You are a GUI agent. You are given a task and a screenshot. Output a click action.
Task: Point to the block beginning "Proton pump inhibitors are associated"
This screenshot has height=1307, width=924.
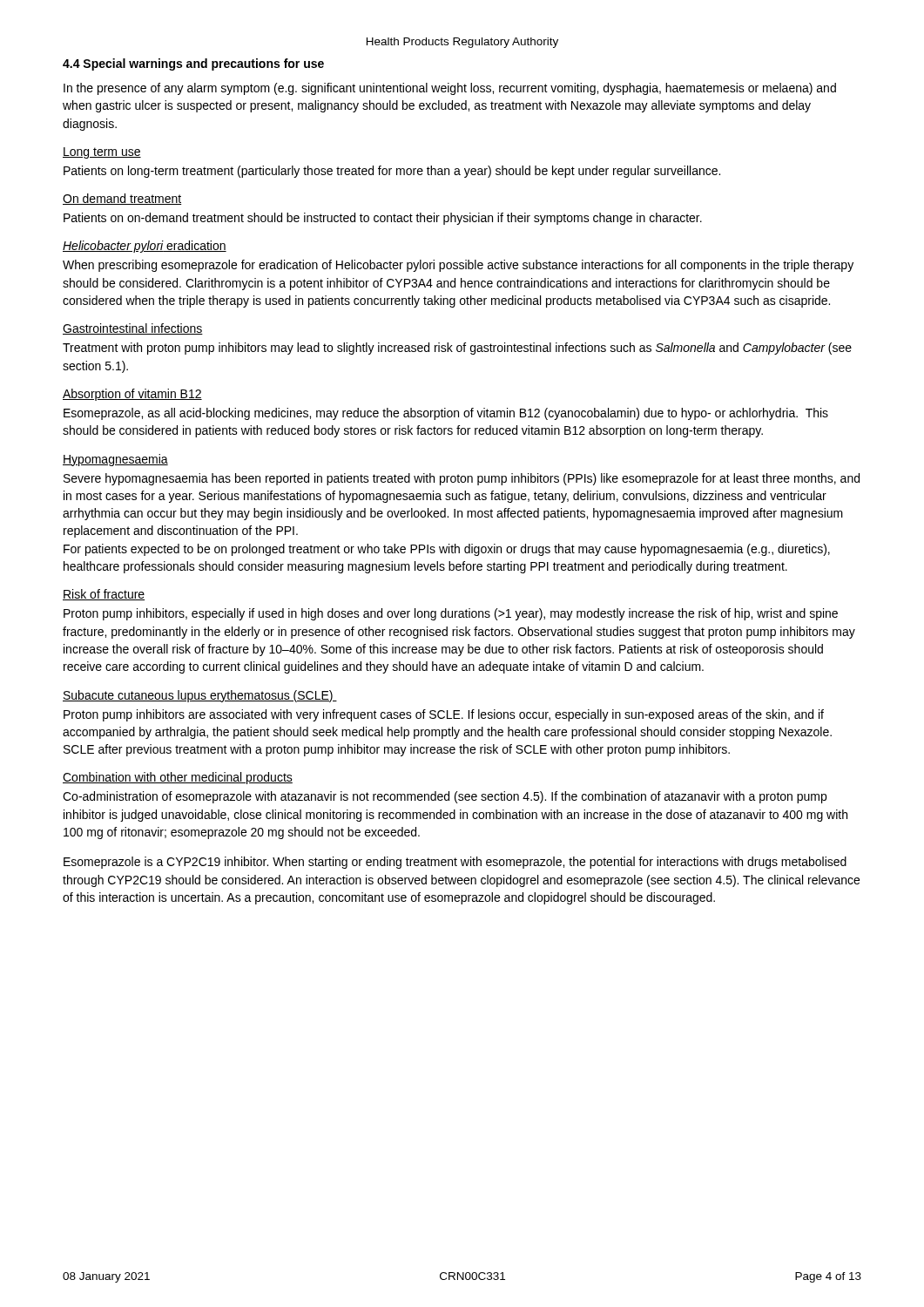coord(448,732)
